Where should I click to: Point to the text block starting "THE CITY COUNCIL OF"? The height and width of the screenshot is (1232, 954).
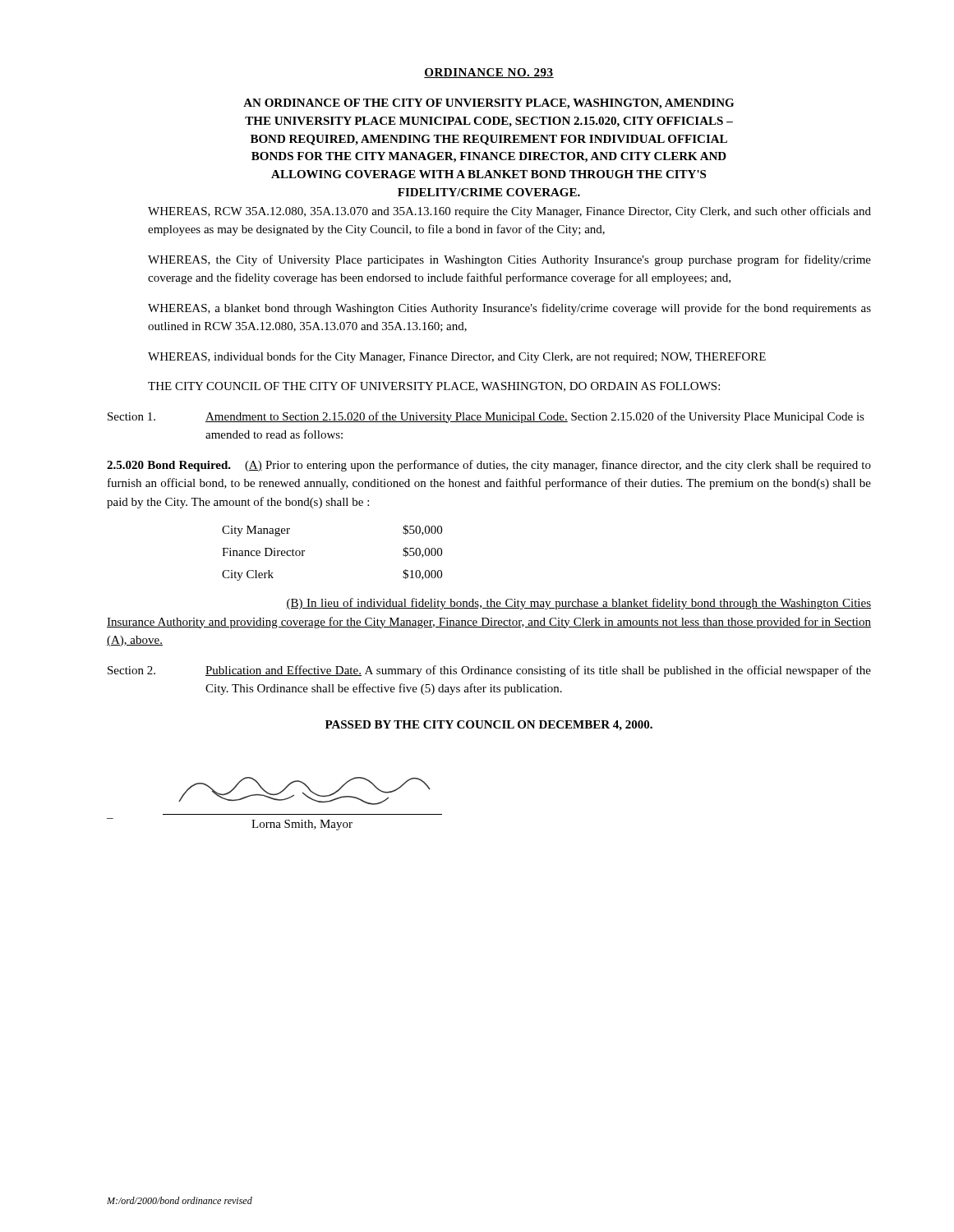pos(434,386)
